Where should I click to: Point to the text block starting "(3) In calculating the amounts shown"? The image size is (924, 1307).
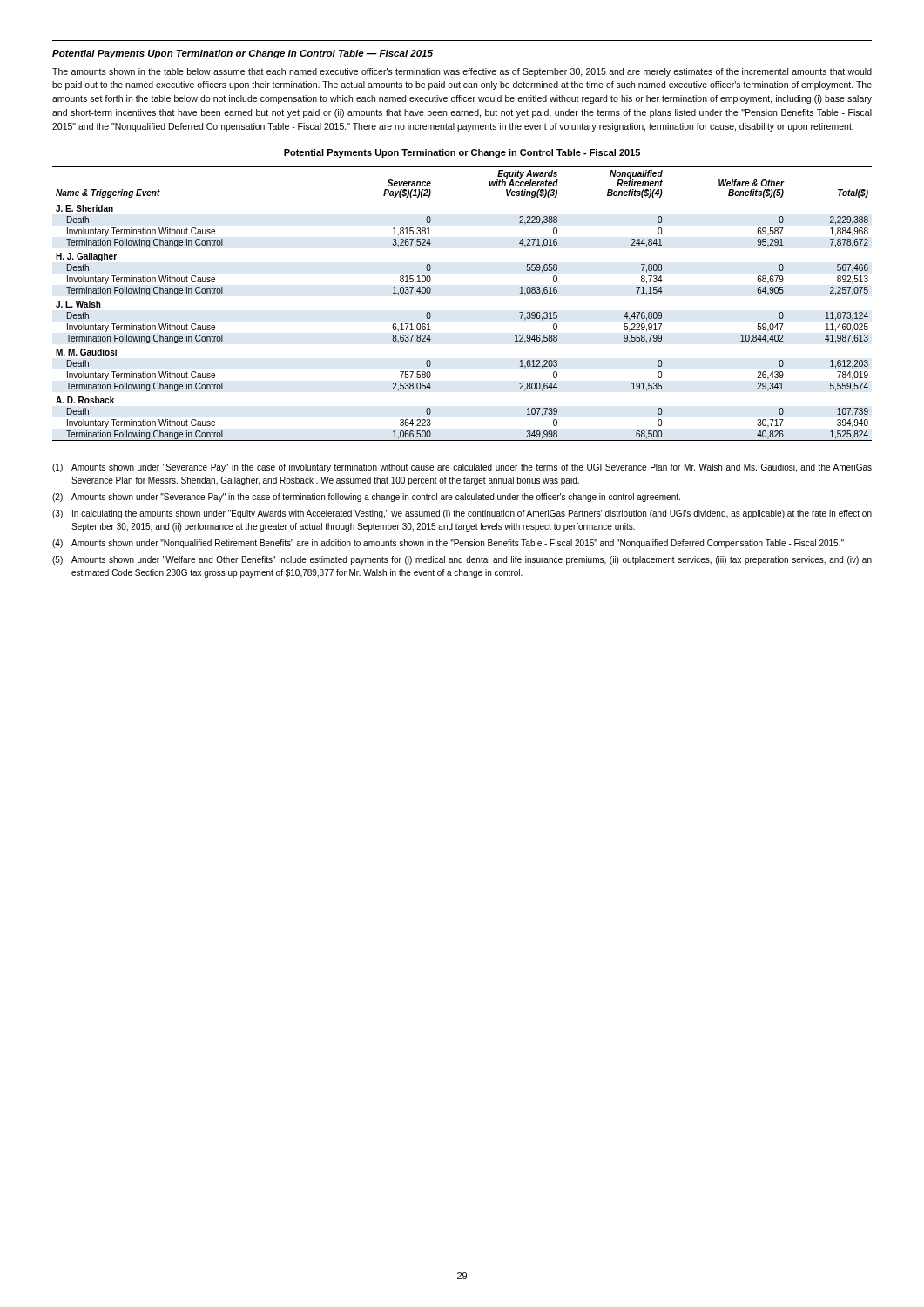[x=462, y=520]
